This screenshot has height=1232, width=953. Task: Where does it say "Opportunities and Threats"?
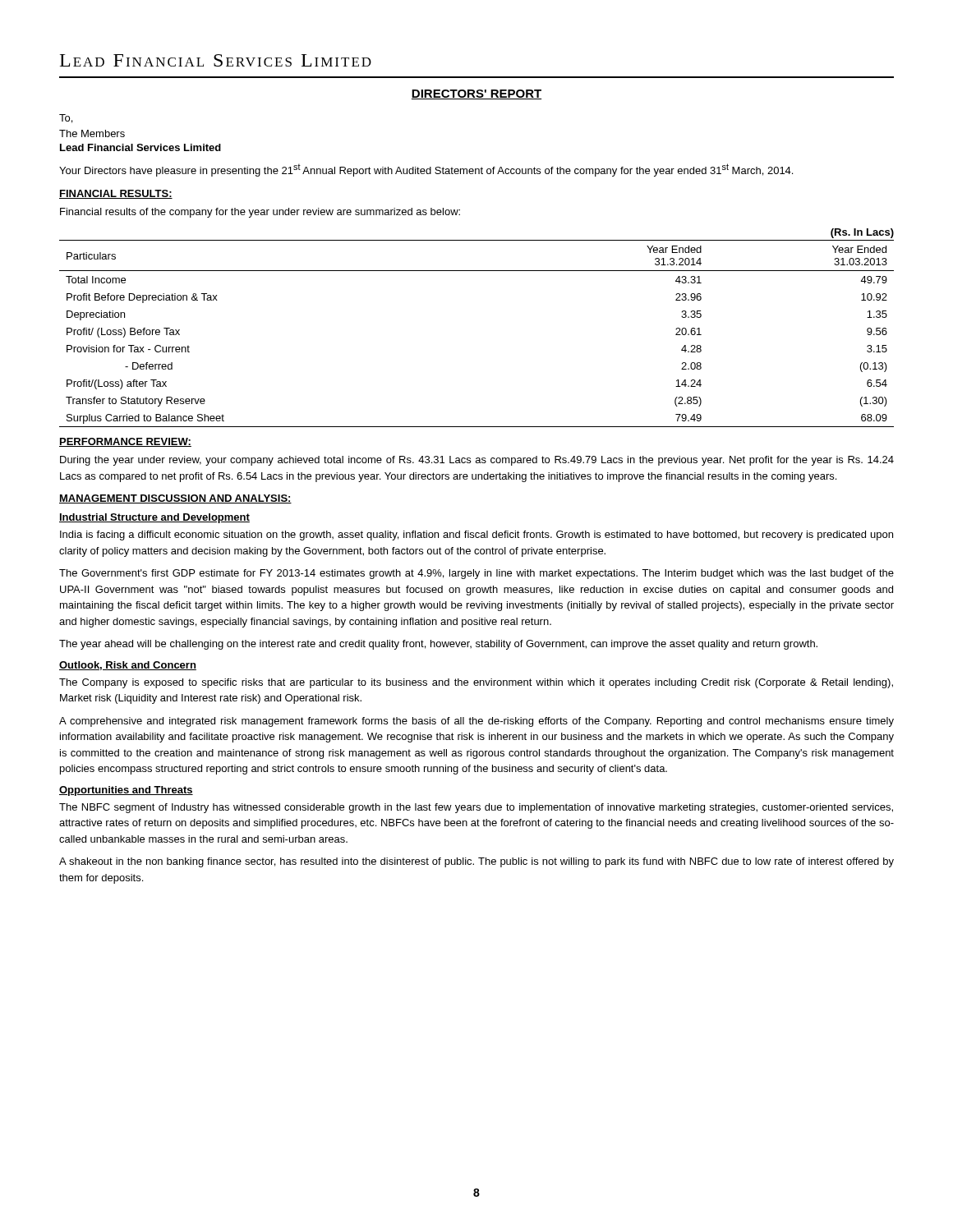point(126,791)
